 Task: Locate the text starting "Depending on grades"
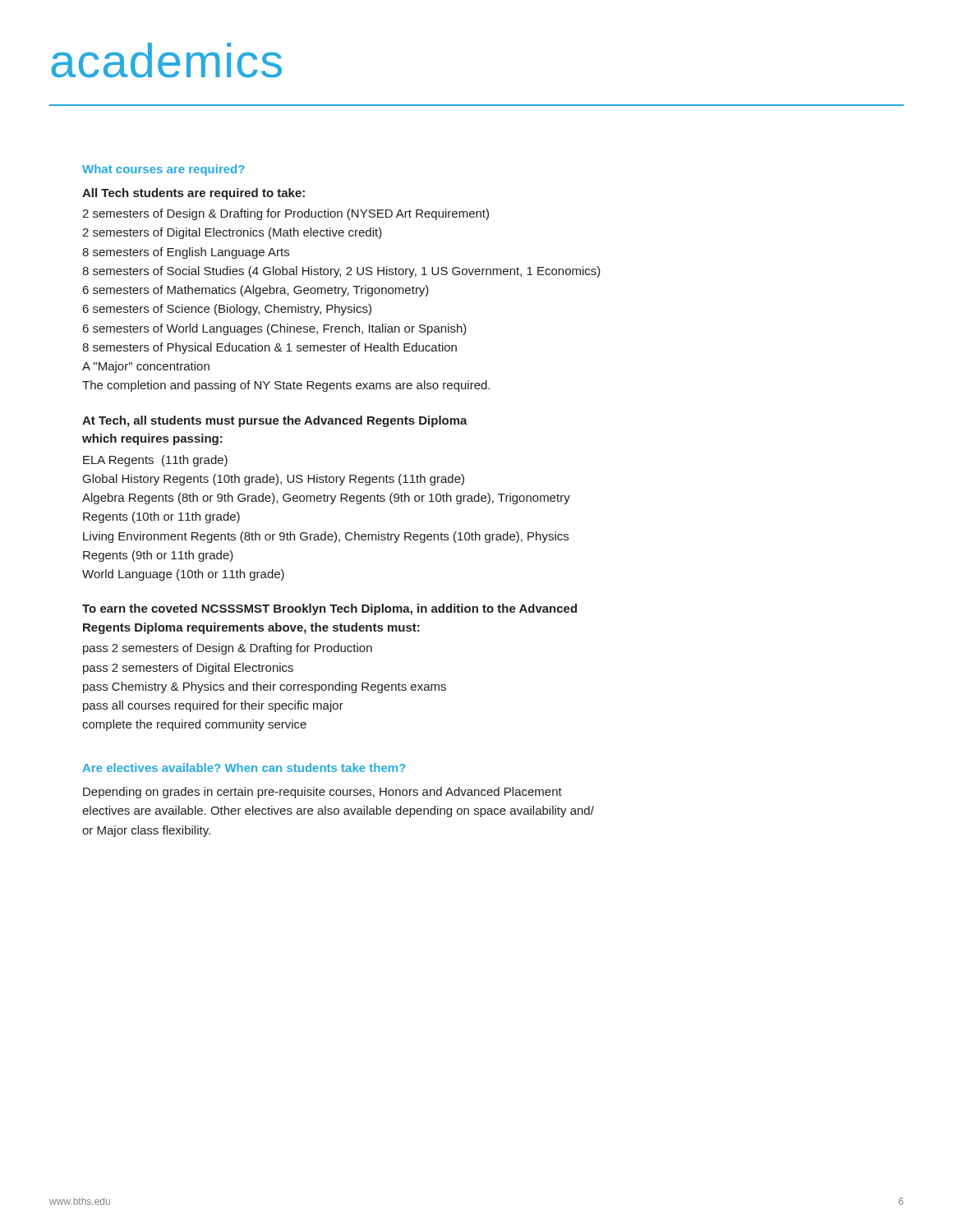click(x=476, y=811)
